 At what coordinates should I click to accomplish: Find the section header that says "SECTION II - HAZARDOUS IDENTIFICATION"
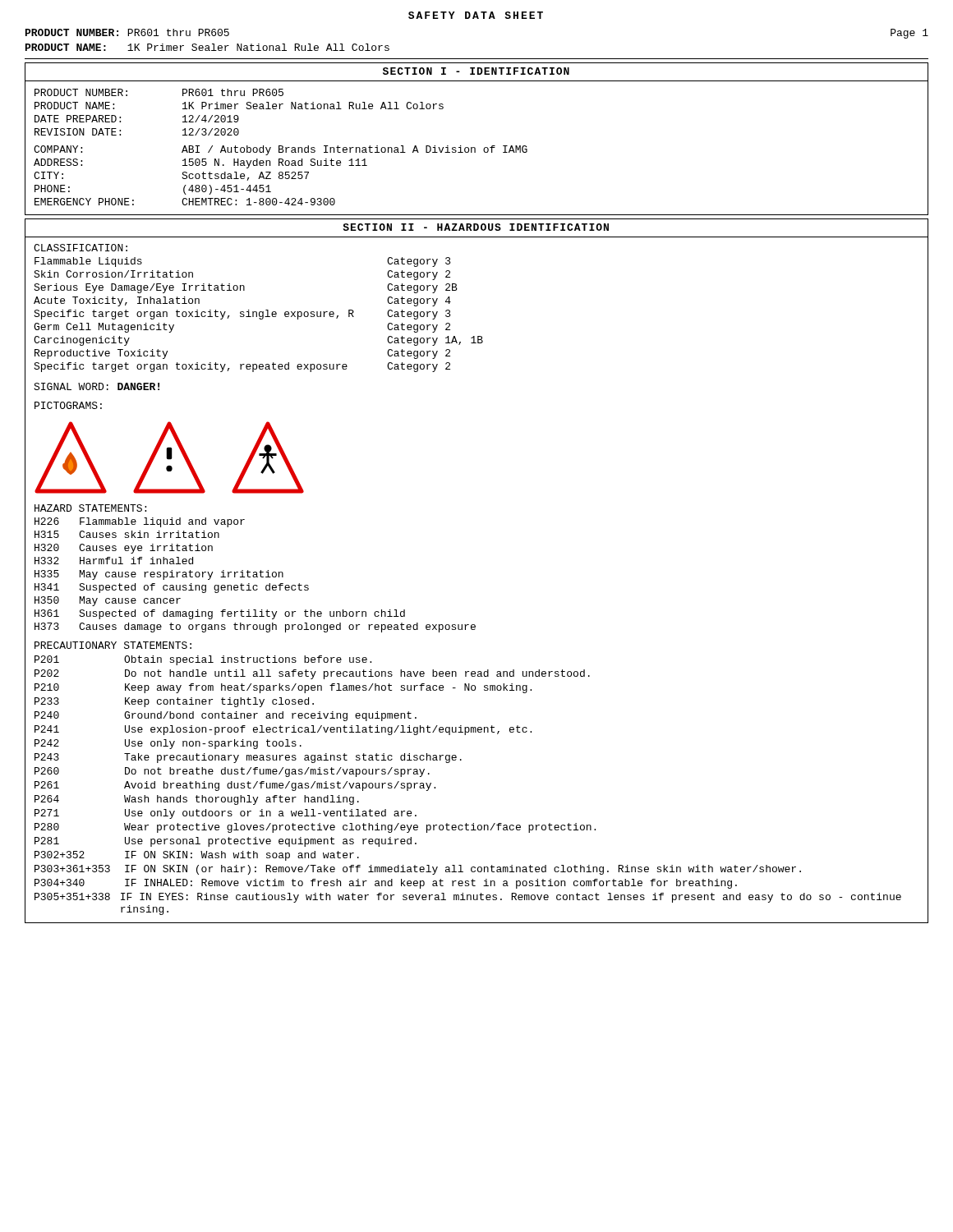[x=476, y=571]
